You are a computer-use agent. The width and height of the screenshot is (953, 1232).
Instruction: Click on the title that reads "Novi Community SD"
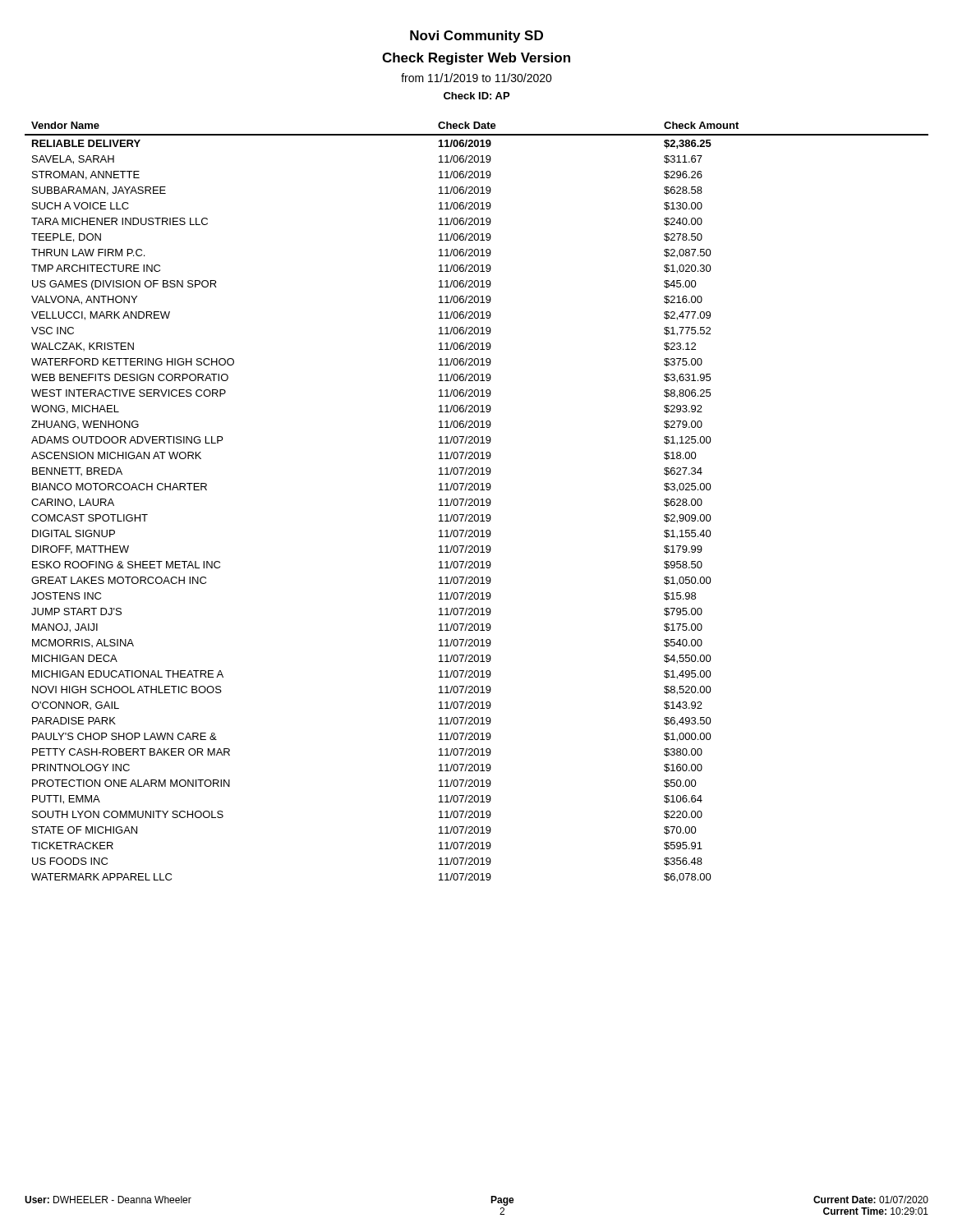476,65
